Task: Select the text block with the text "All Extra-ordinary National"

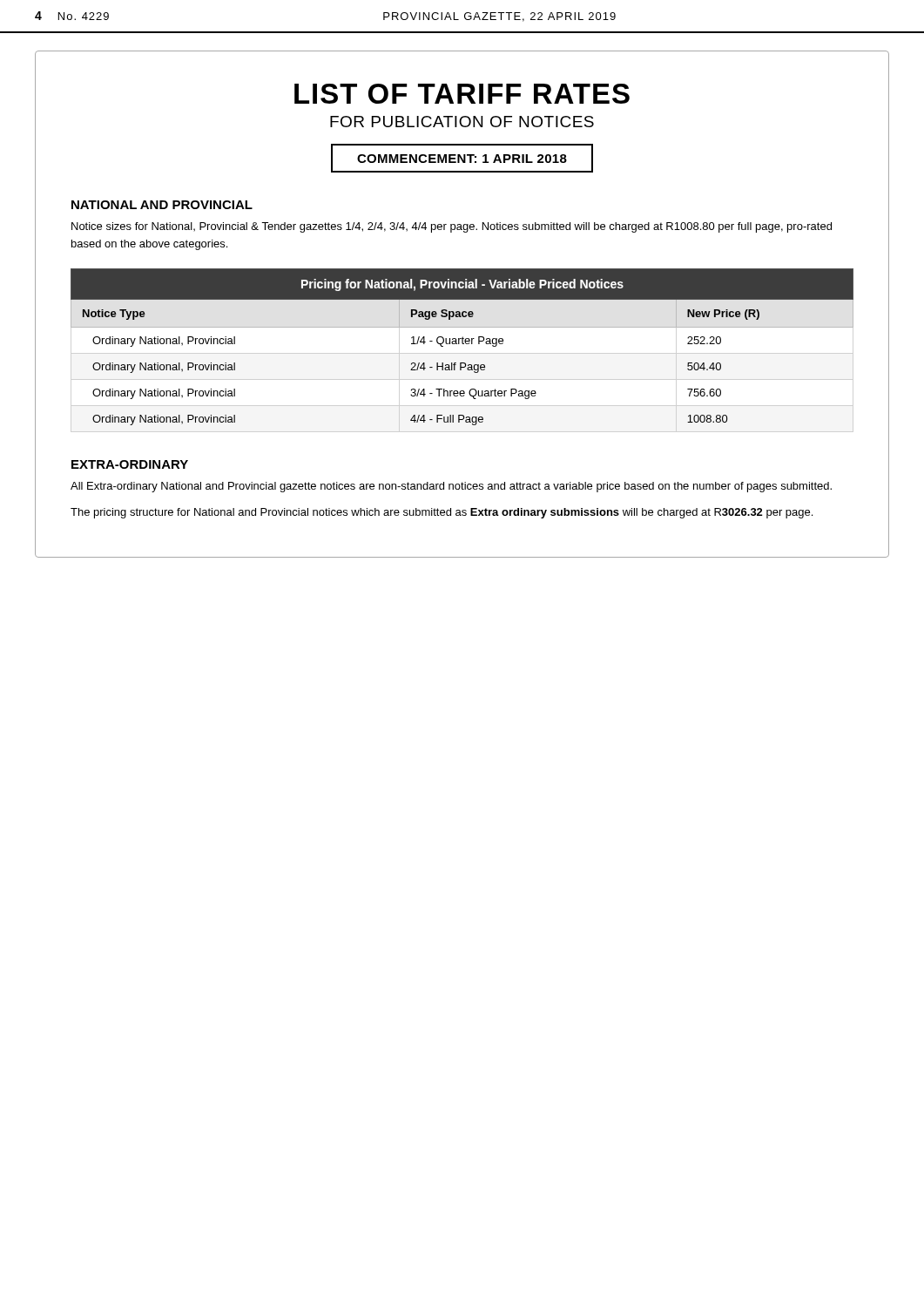Action: [452, 486]
